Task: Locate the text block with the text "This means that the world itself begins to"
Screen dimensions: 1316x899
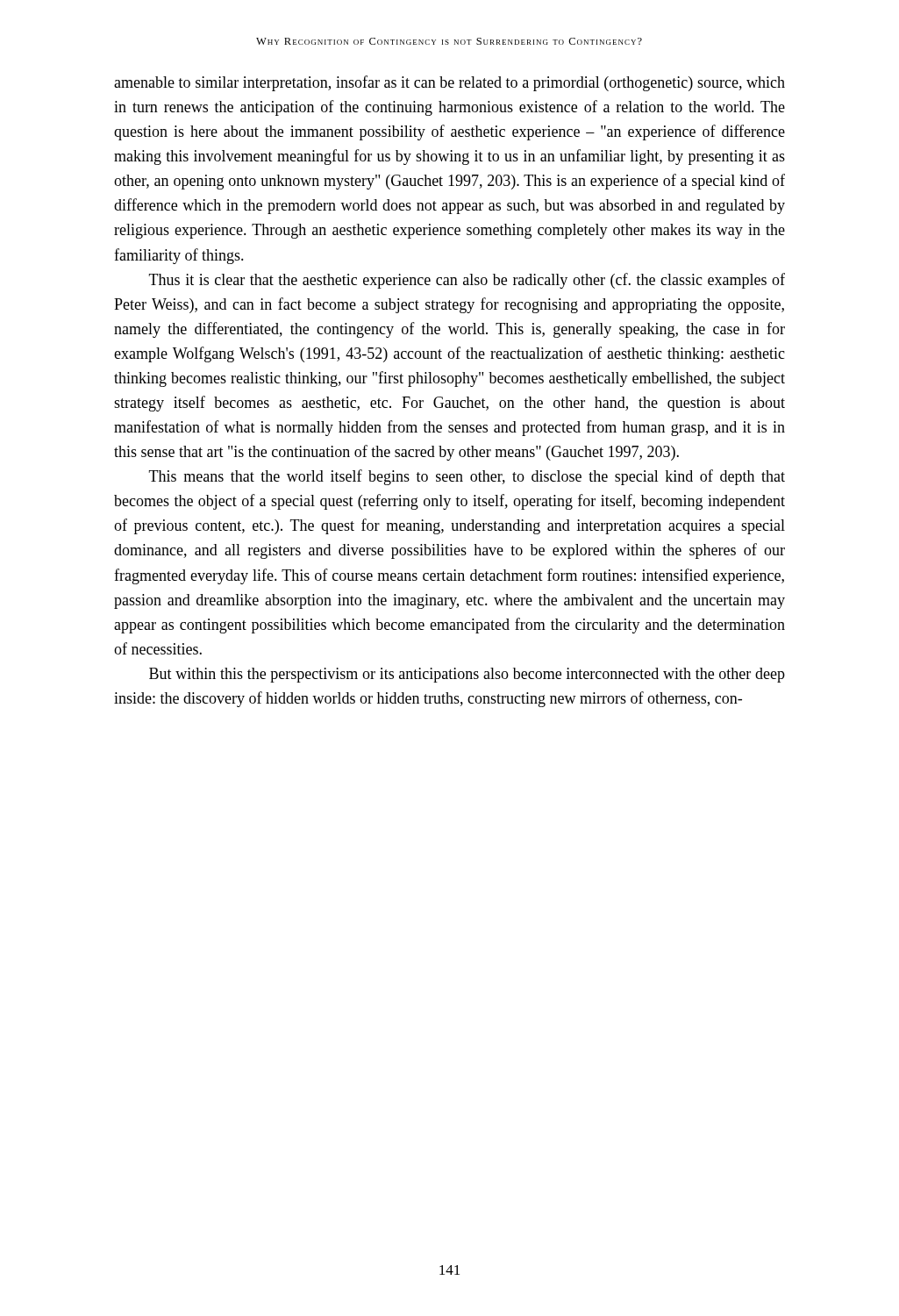Action: (x=450, y=563)
